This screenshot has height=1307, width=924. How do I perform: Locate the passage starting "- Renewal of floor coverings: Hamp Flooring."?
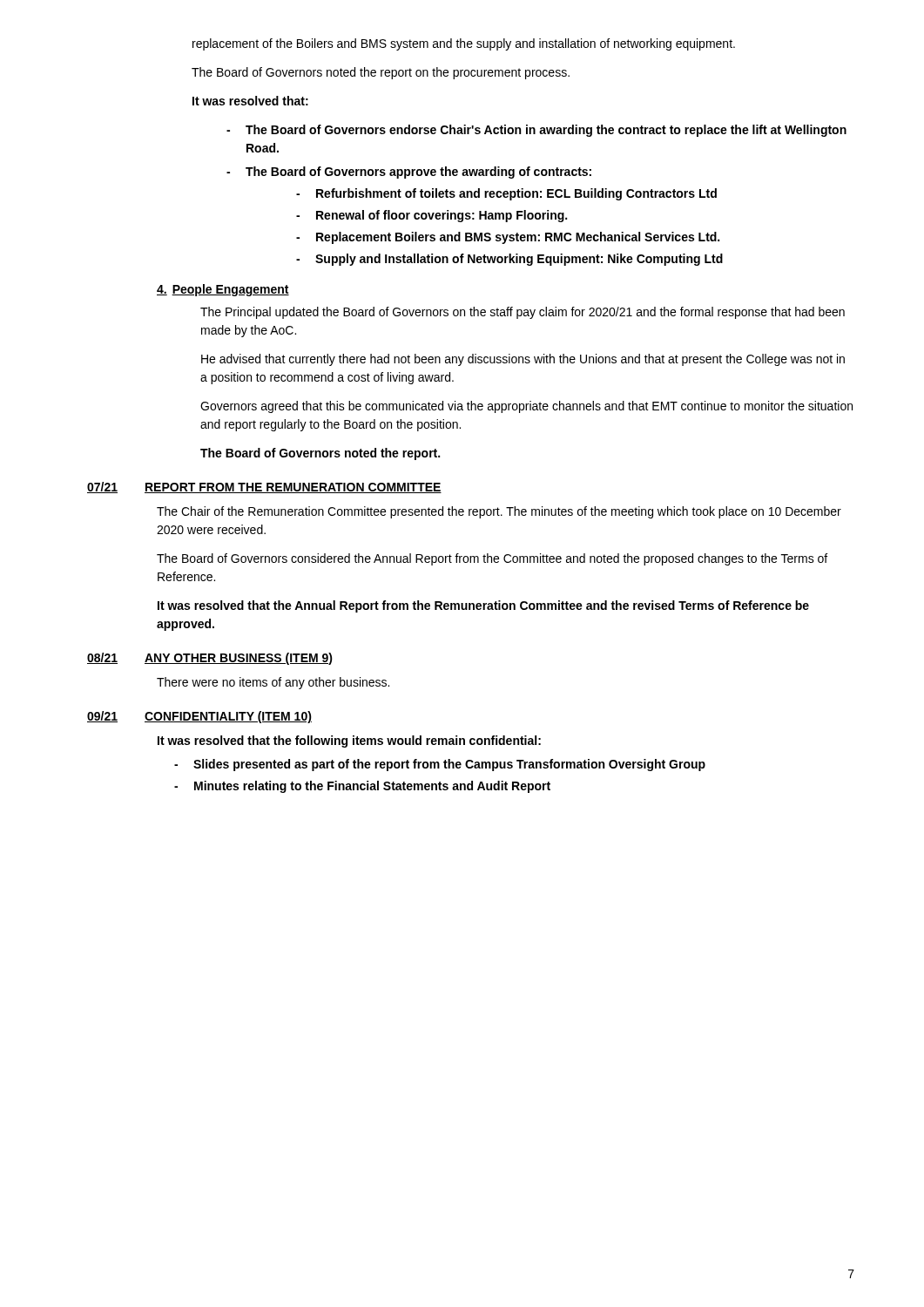[432, 216]
